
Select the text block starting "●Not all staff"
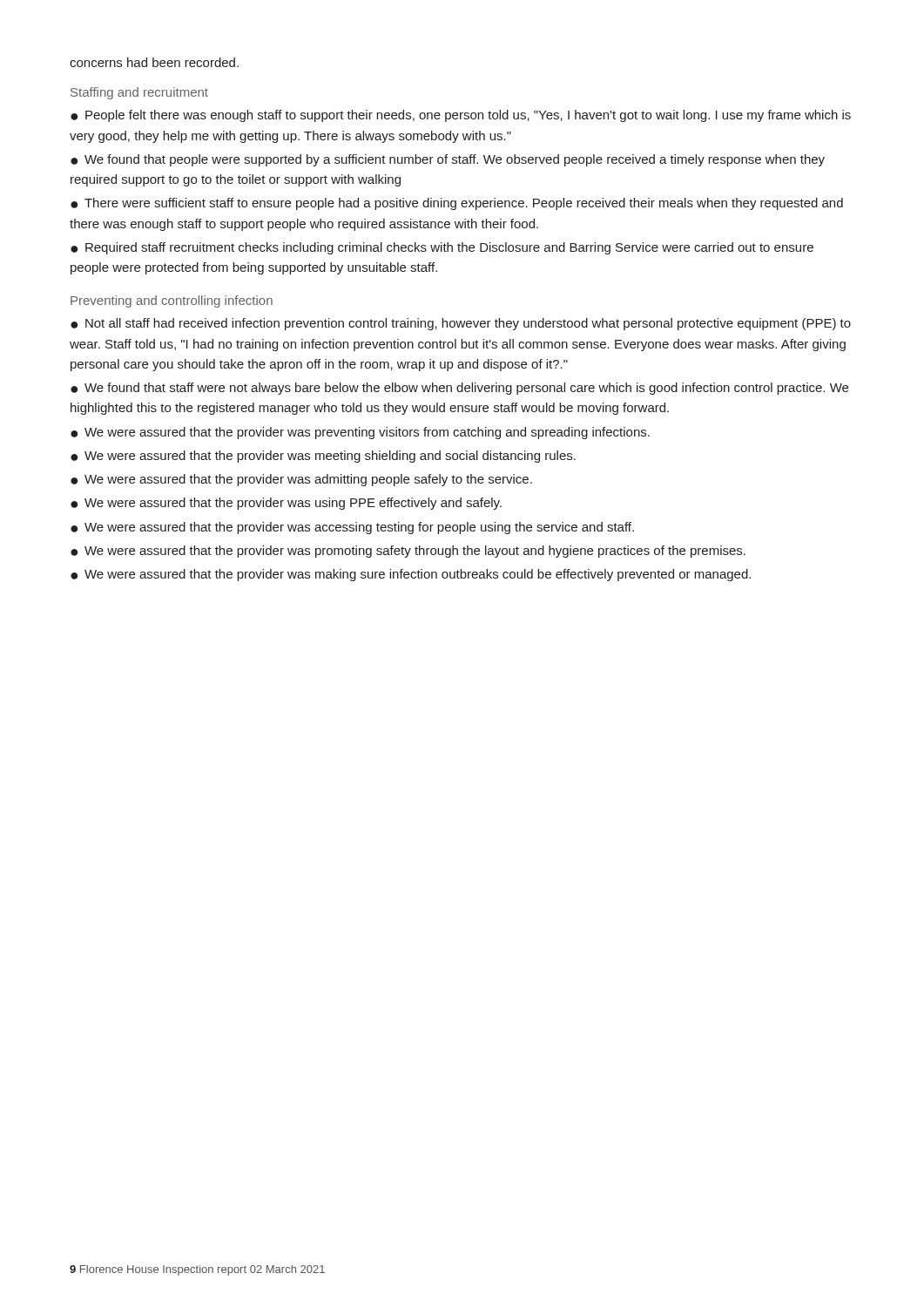click(x=460, y=343)
